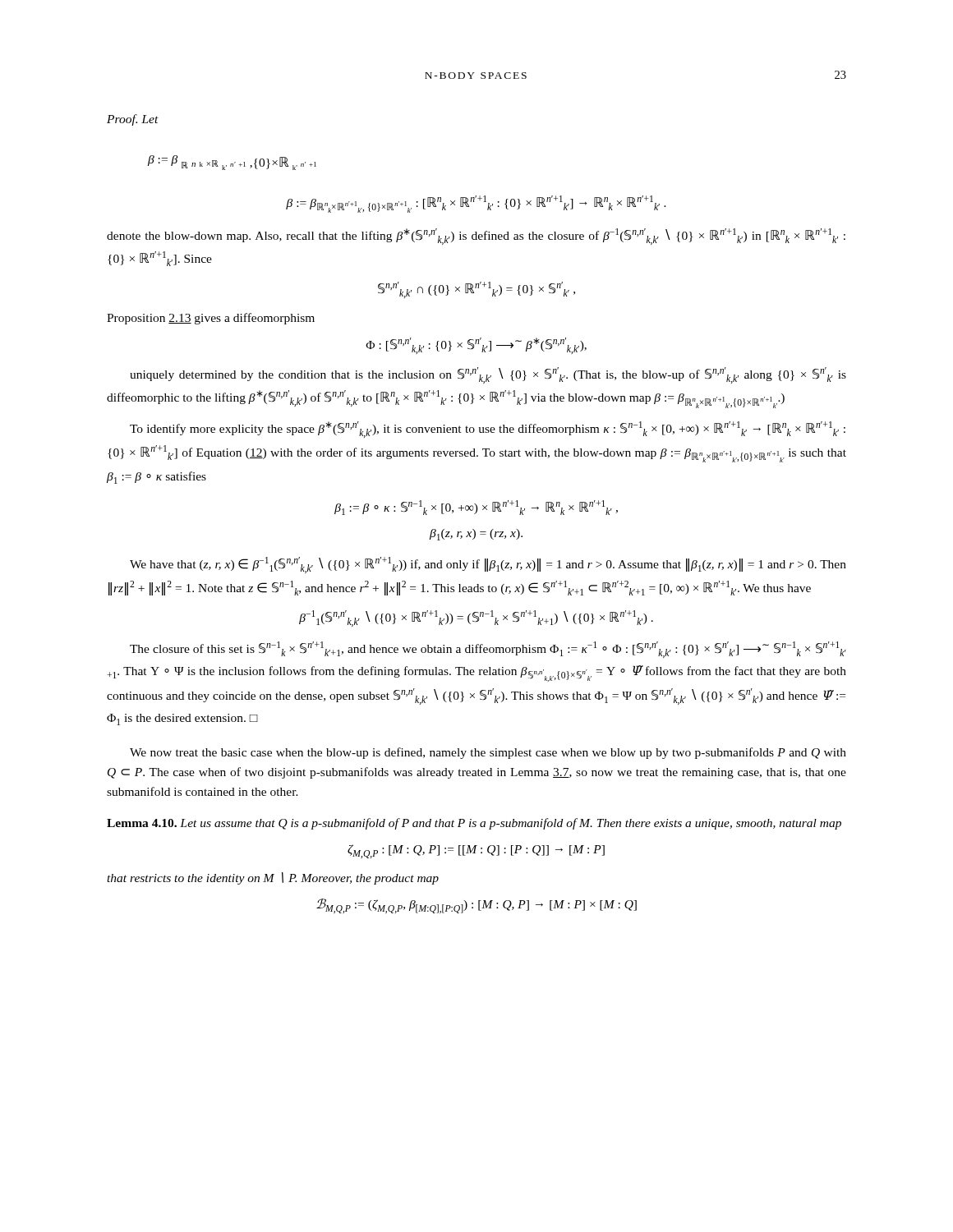Click where it says "Proof. Let"
The width and height of the screenshot is (953, 1232).
(x=132, y=119)
